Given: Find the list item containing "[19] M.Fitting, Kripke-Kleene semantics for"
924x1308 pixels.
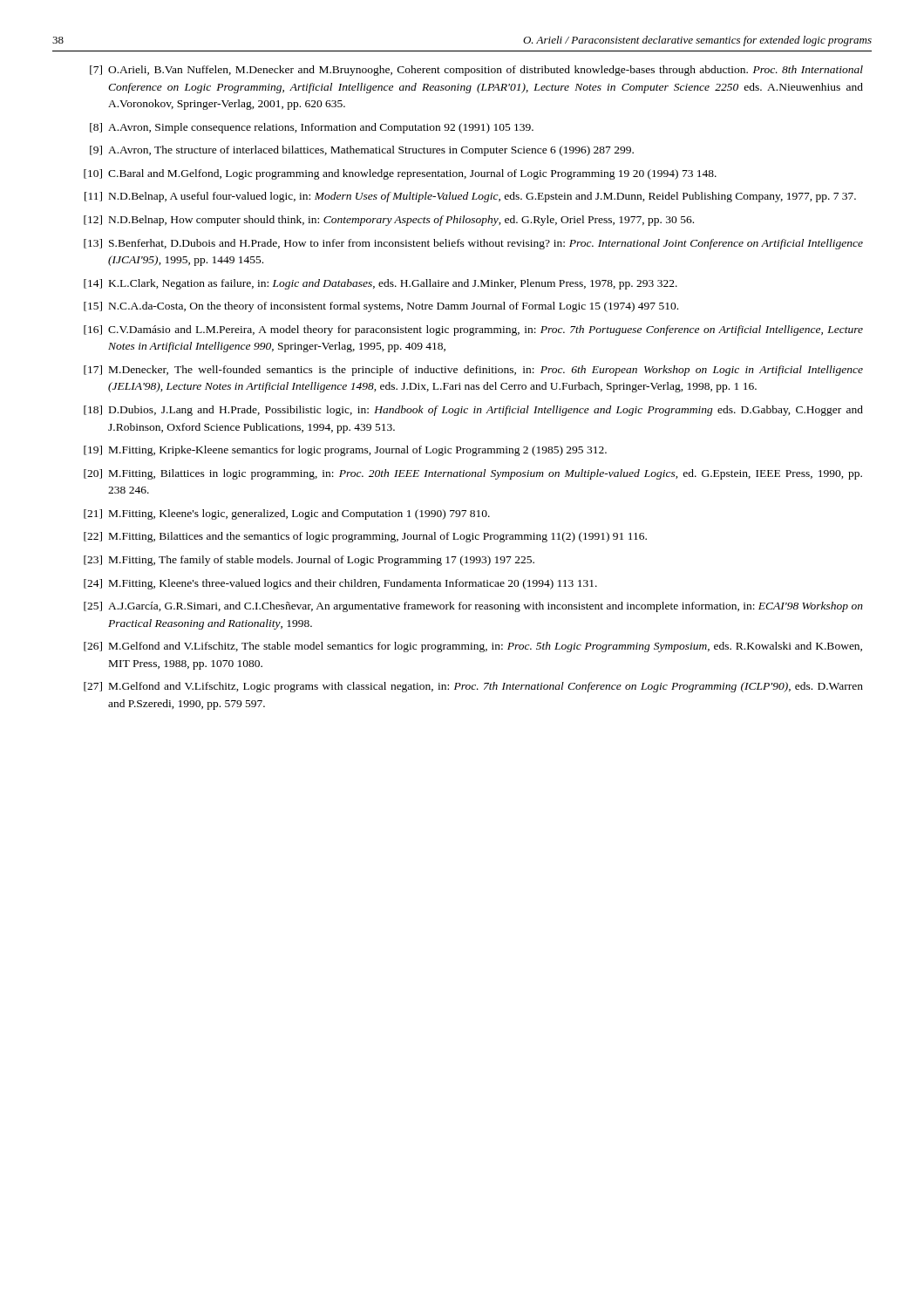Looking at the screenshot, I should click(x=466, y=450).
